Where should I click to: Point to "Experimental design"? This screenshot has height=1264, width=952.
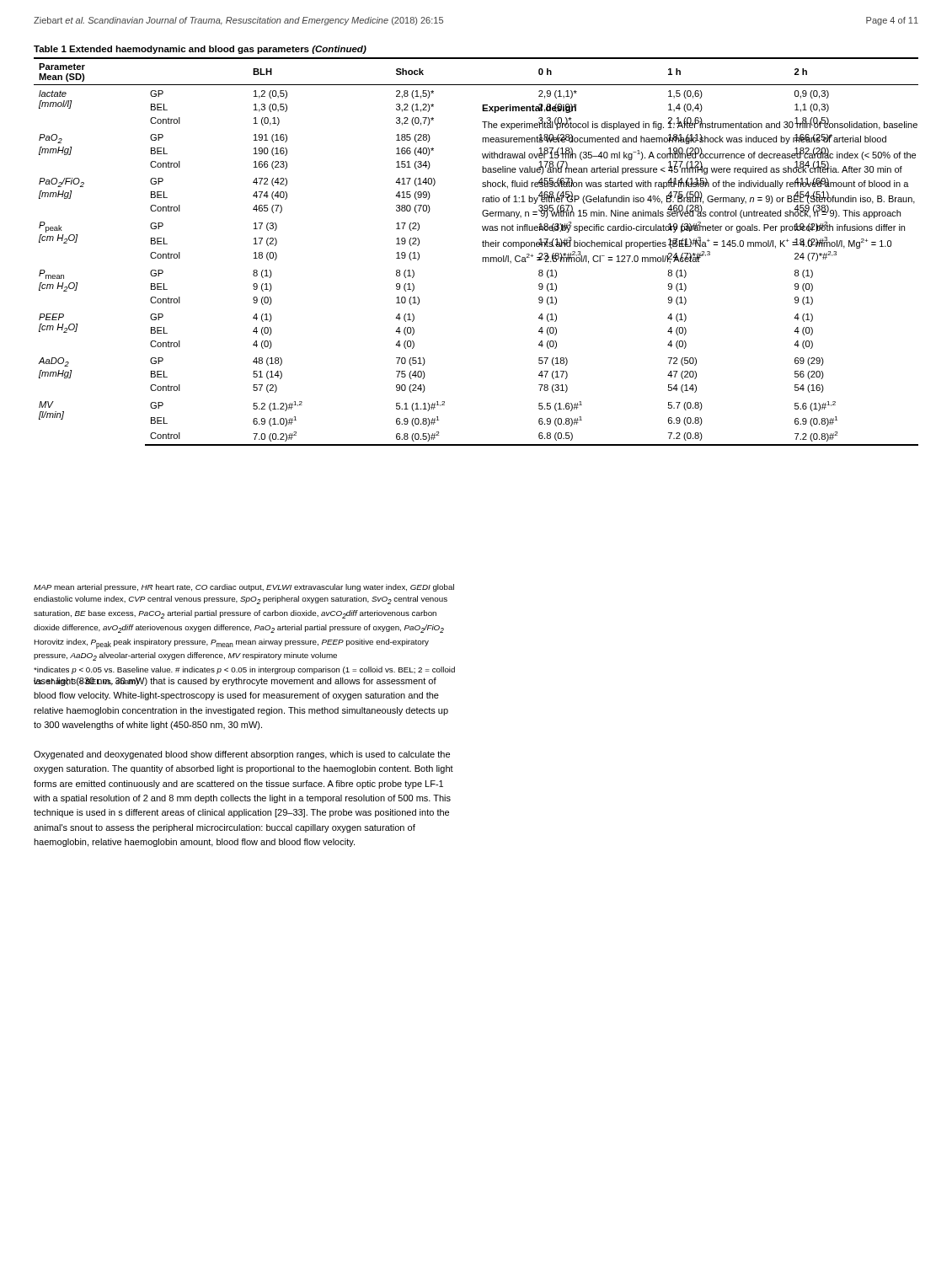pos(529,108)
